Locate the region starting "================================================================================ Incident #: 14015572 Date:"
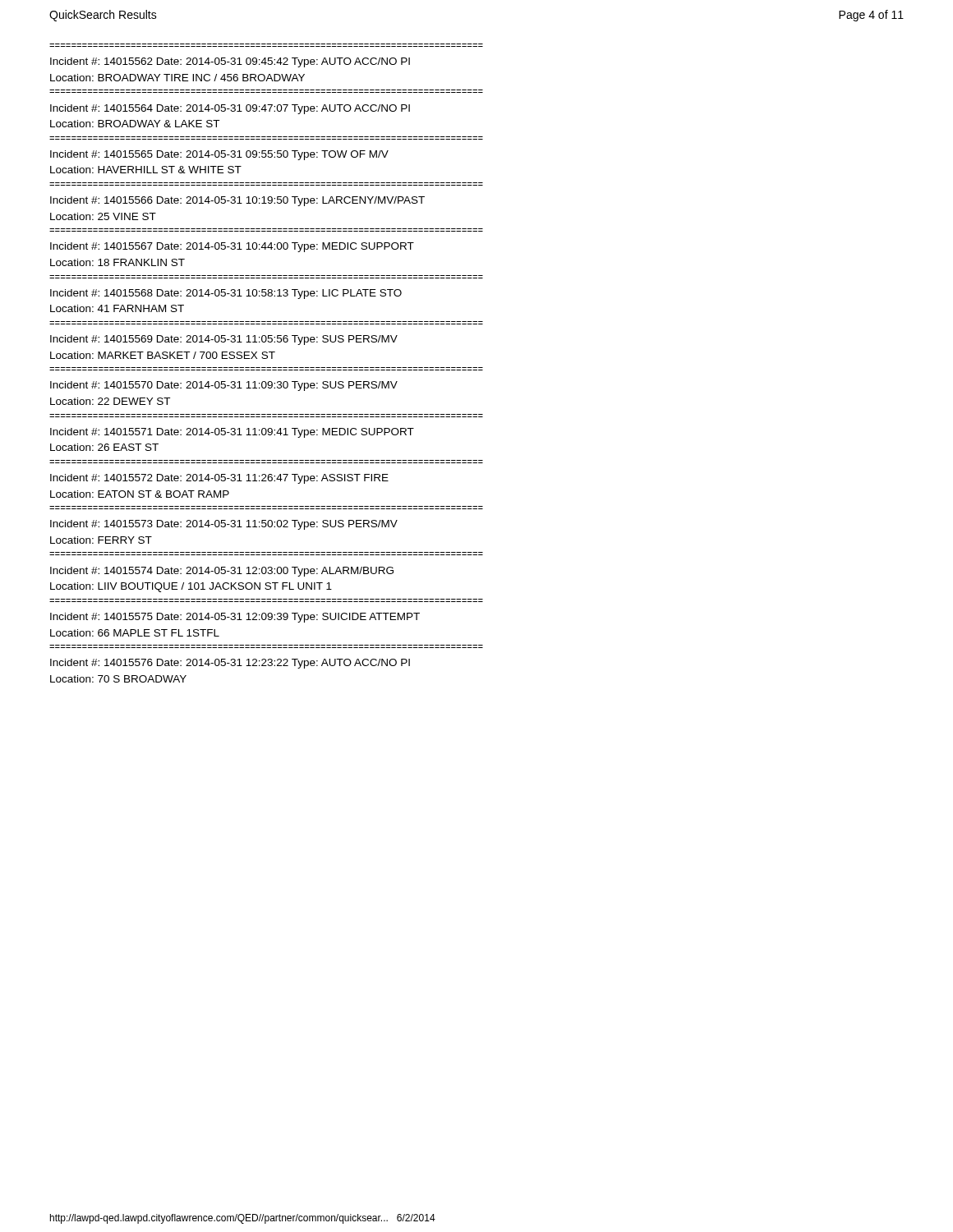The width and height of the screenshot is (953, 1232). tap(219, 479)
